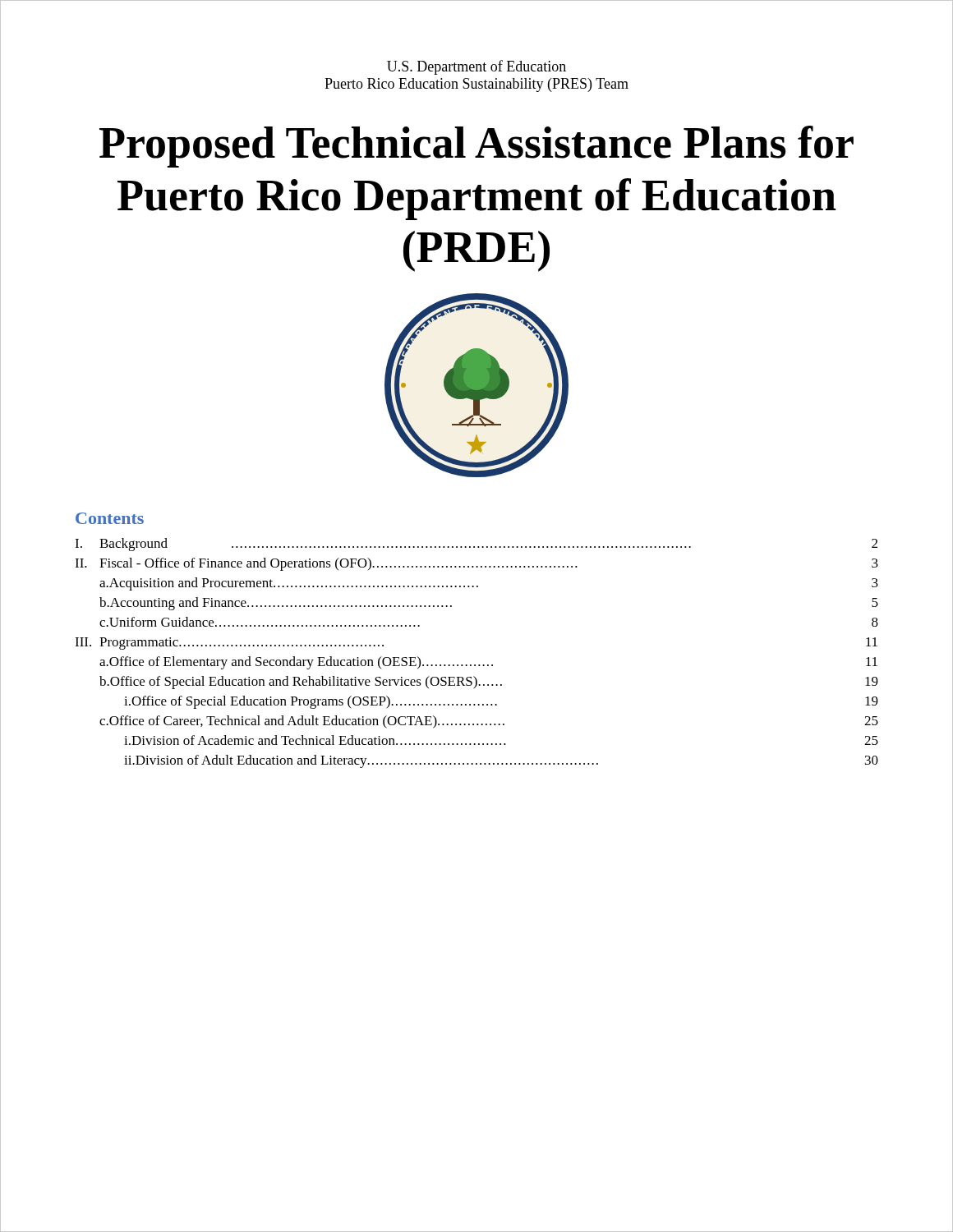Find the list item with the text "b. Office of Special Education and Rehabilitative Services"

[476, 682]
